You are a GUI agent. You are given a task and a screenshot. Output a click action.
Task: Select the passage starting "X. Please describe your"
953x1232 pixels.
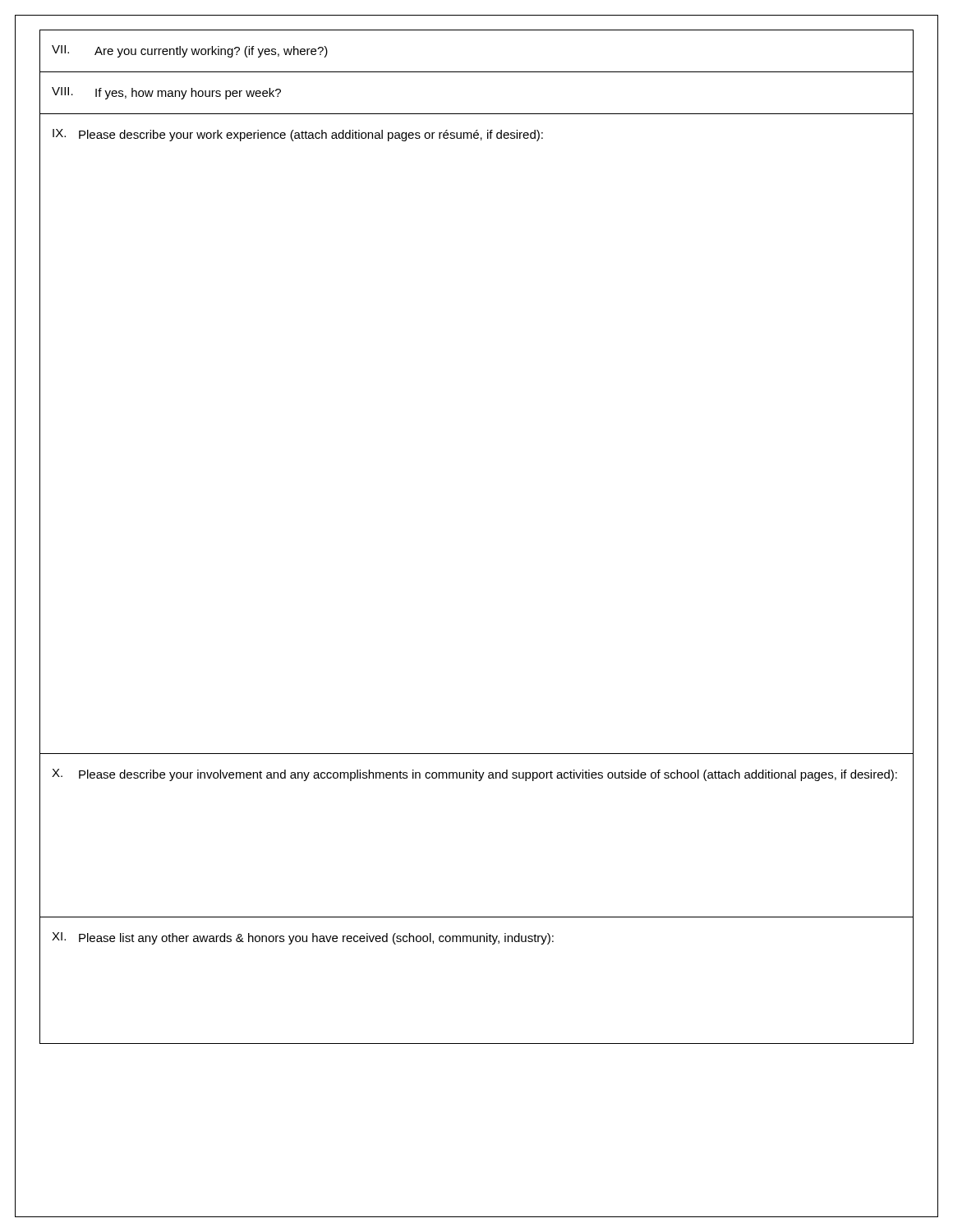tap(476, 768)
